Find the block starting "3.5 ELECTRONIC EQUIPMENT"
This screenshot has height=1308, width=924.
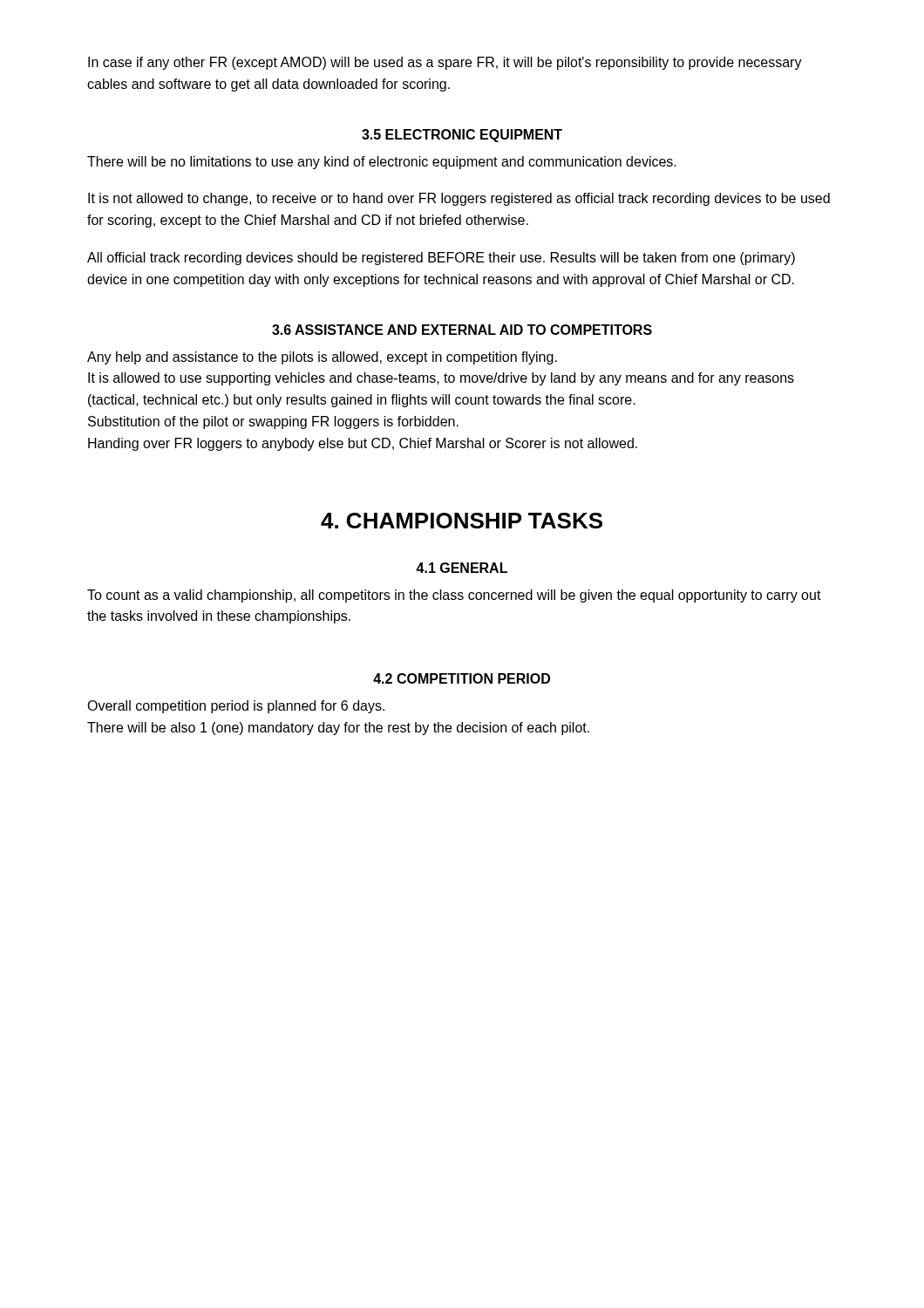pos(462,134)
